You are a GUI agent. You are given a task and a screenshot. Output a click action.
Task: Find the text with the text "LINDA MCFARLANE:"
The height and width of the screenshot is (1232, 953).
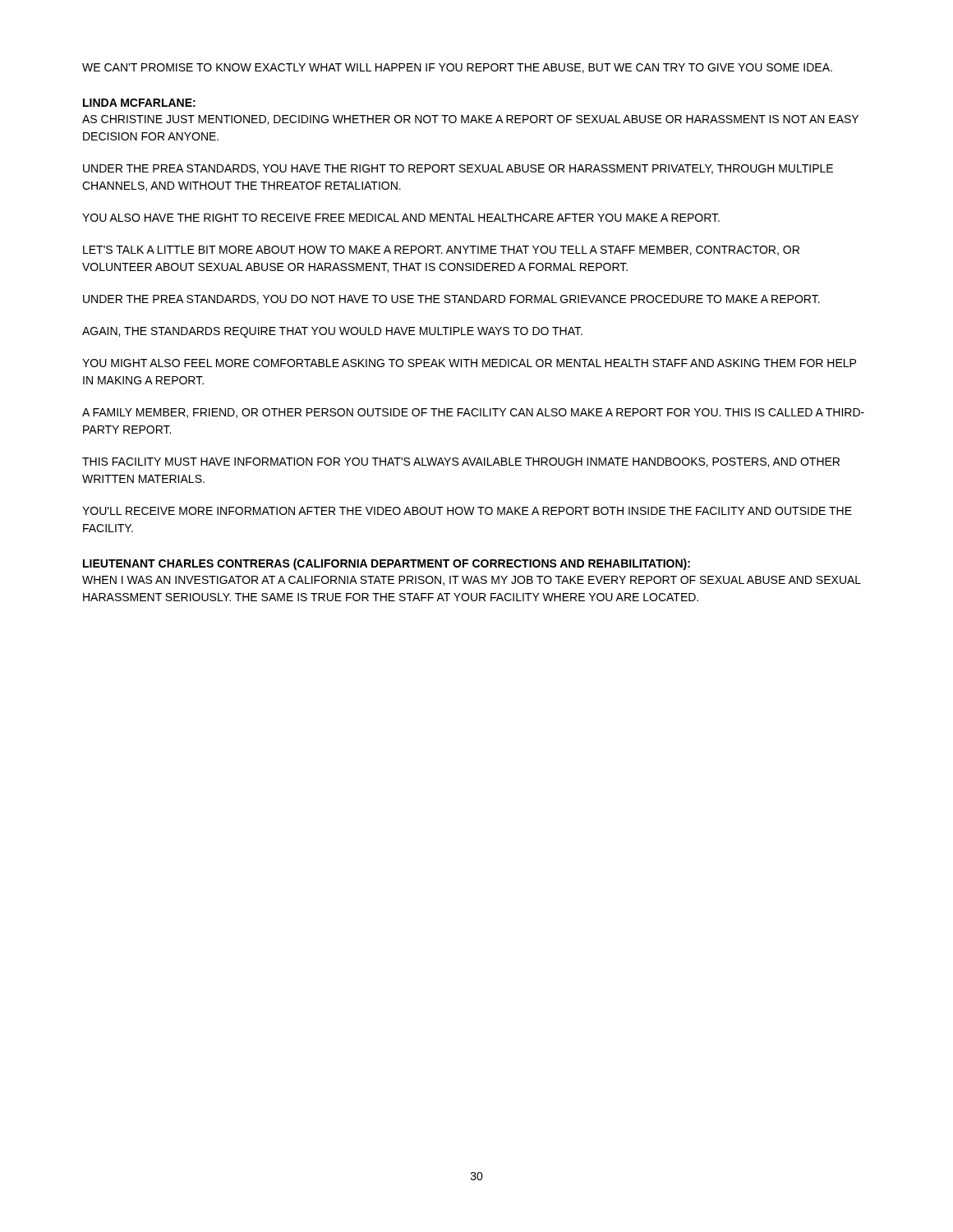click(x=139, y=103)
